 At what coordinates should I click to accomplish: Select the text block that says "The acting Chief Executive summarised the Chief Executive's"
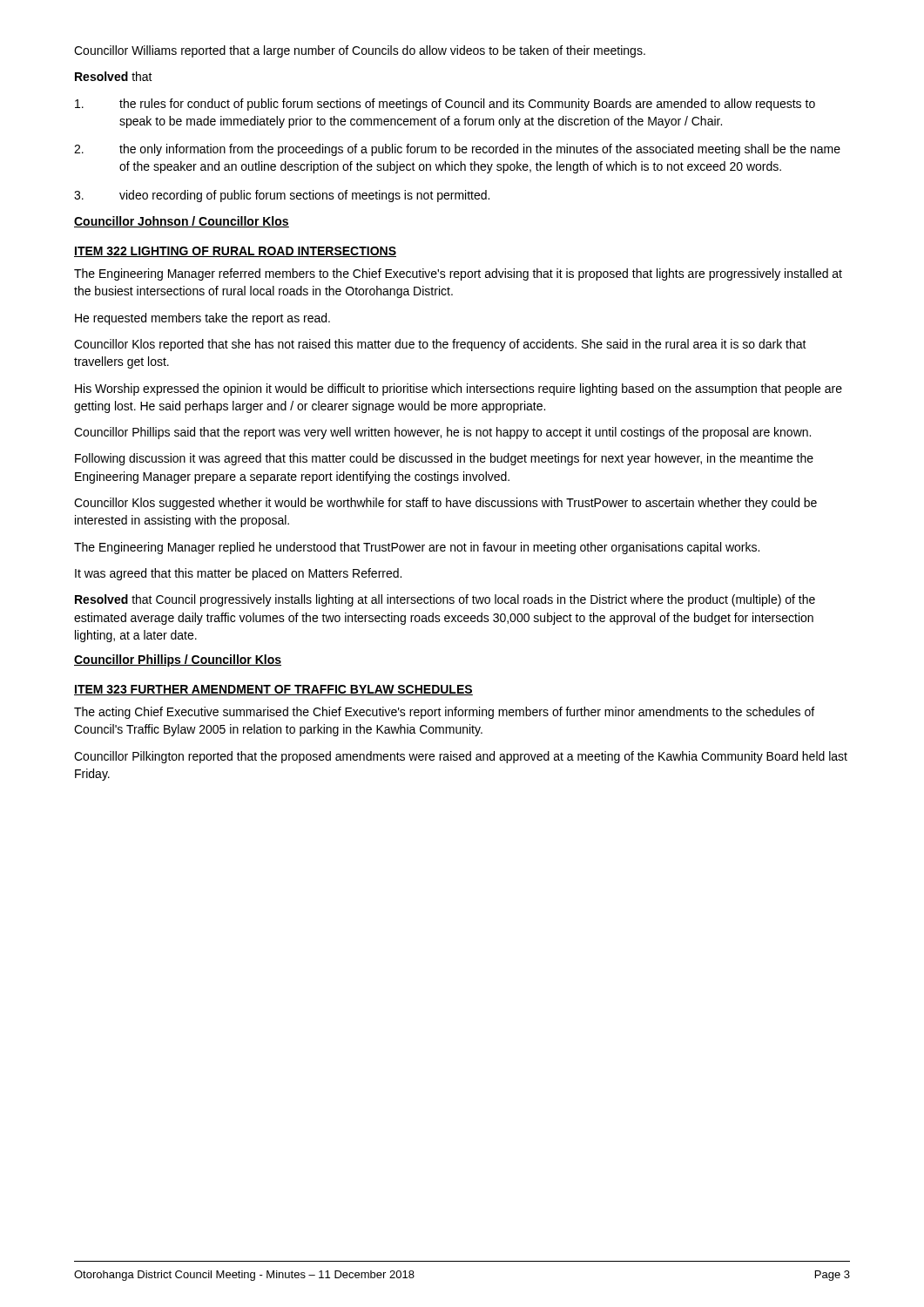point(462,721)
